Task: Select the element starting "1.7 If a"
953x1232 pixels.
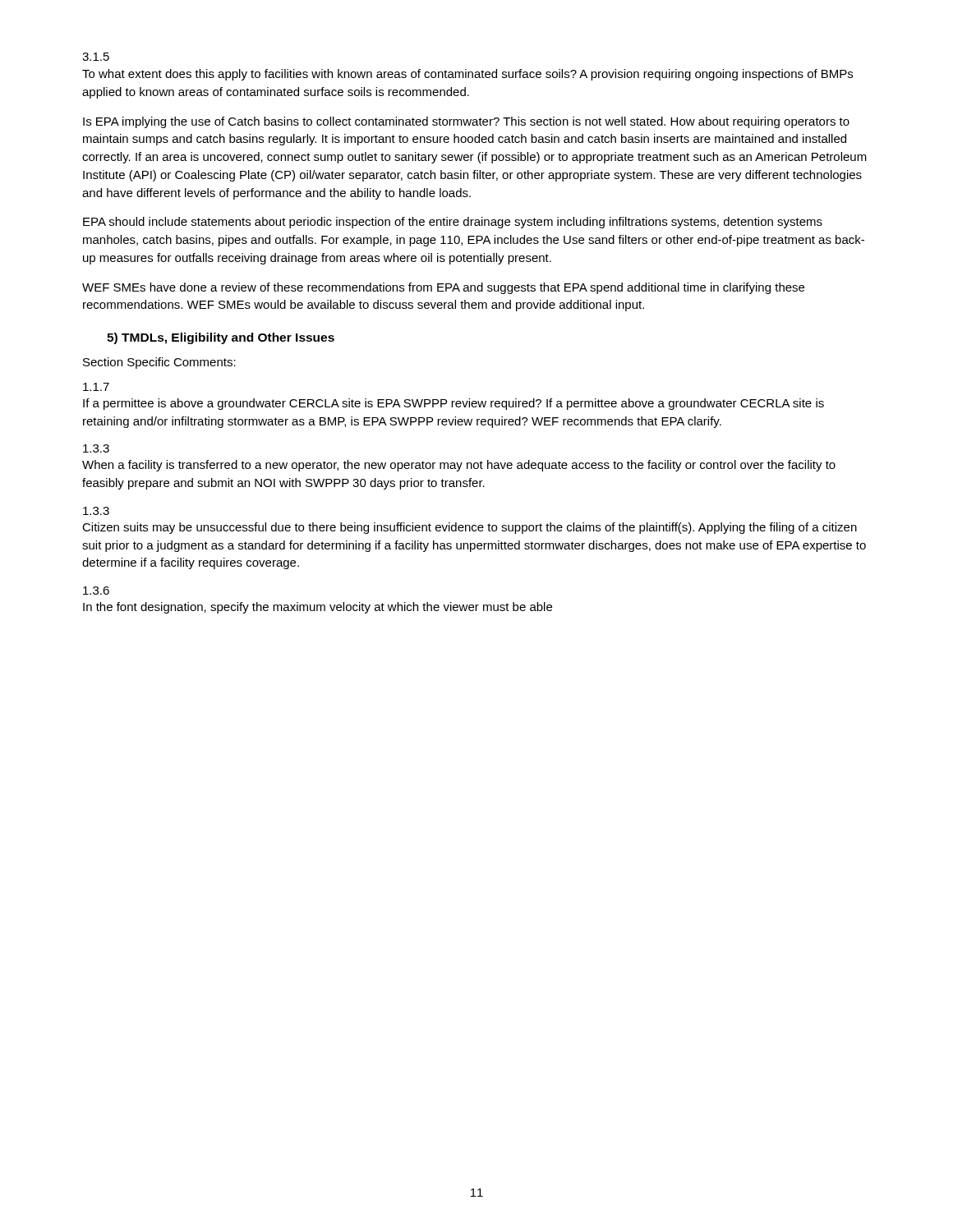Action: [x=476, y=404]
